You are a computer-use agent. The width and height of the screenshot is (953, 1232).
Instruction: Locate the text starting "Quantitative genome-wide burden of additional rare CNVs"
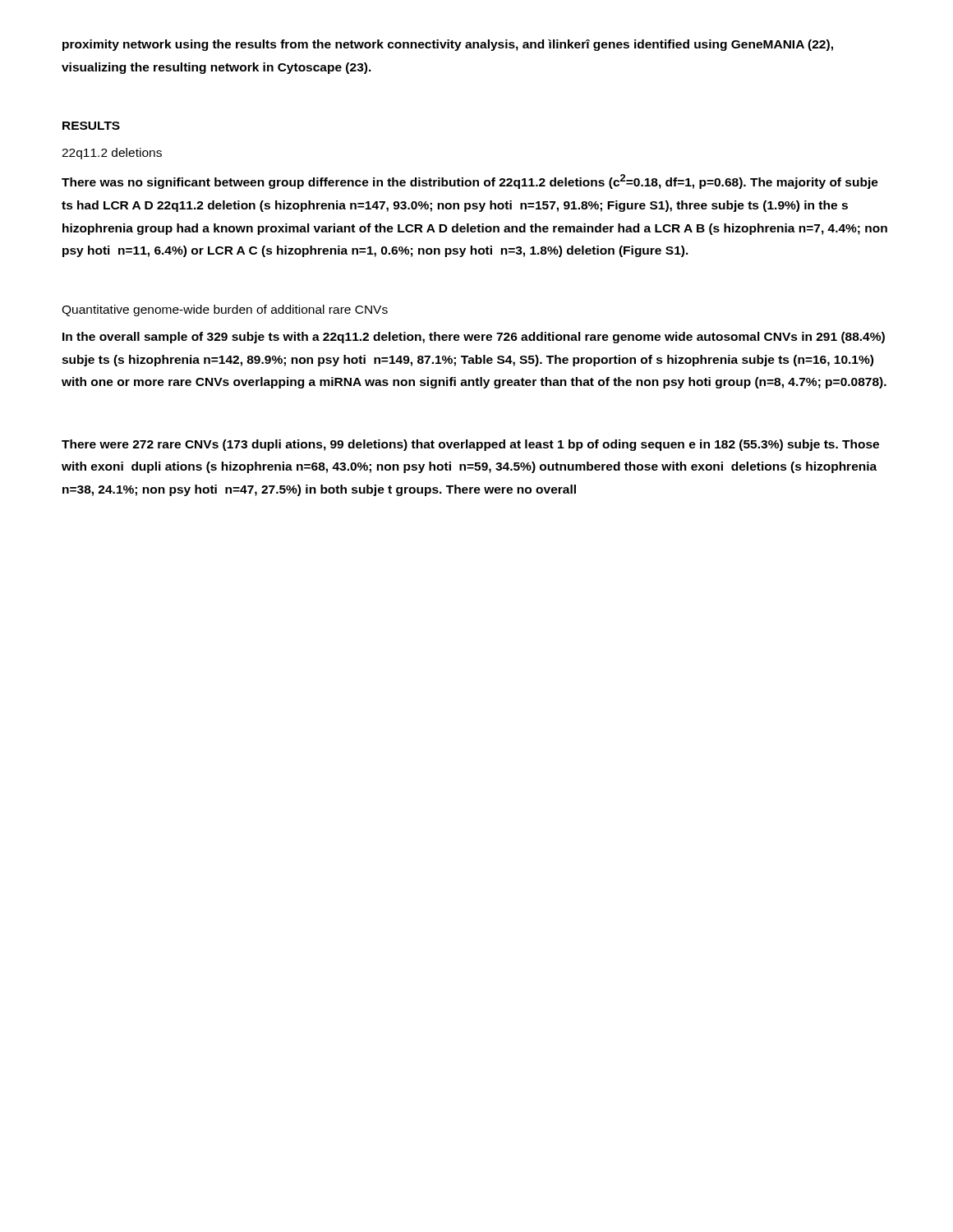tap(225, 309)
